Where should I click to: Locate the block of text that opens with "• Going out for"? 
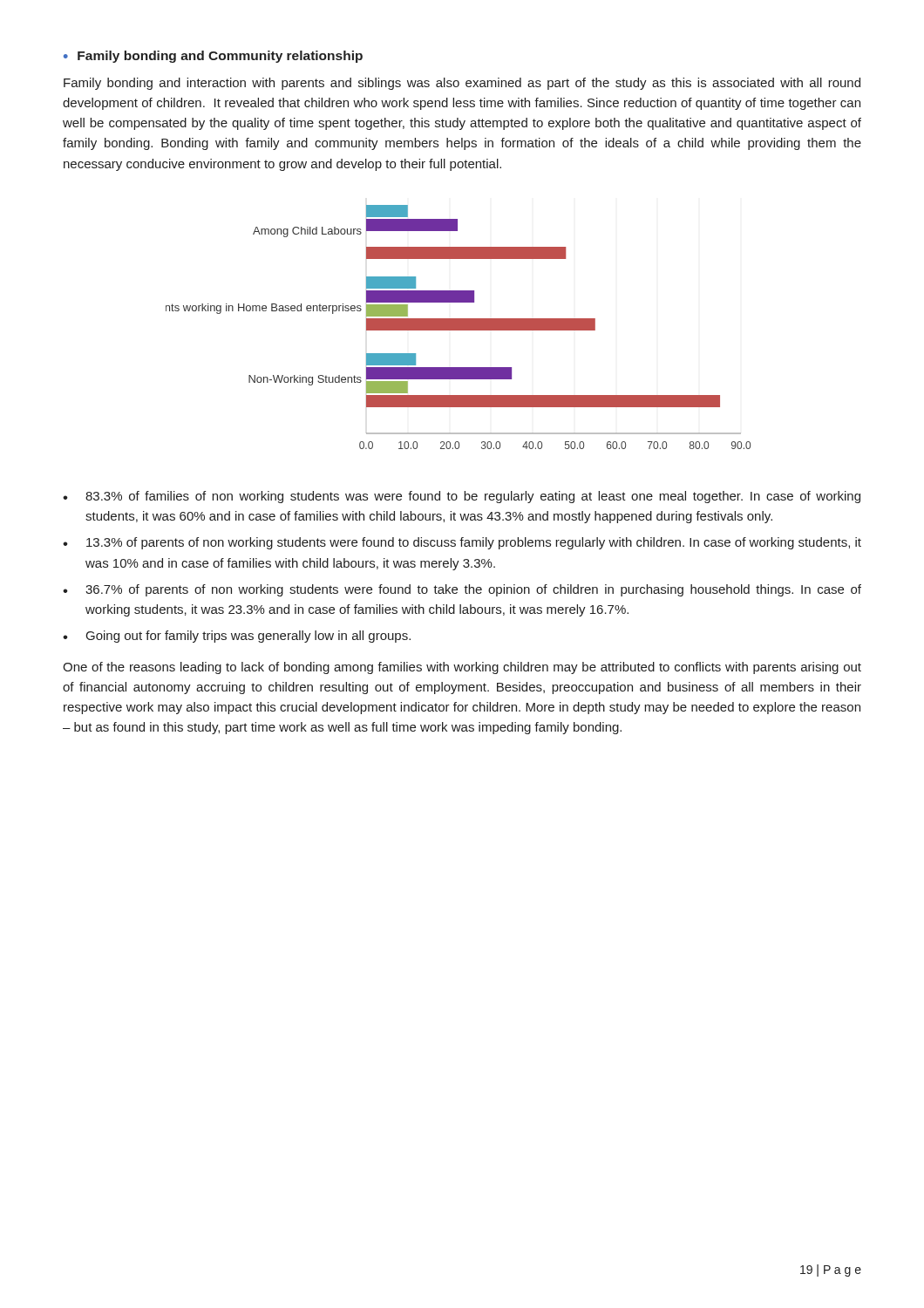[237, 637]
